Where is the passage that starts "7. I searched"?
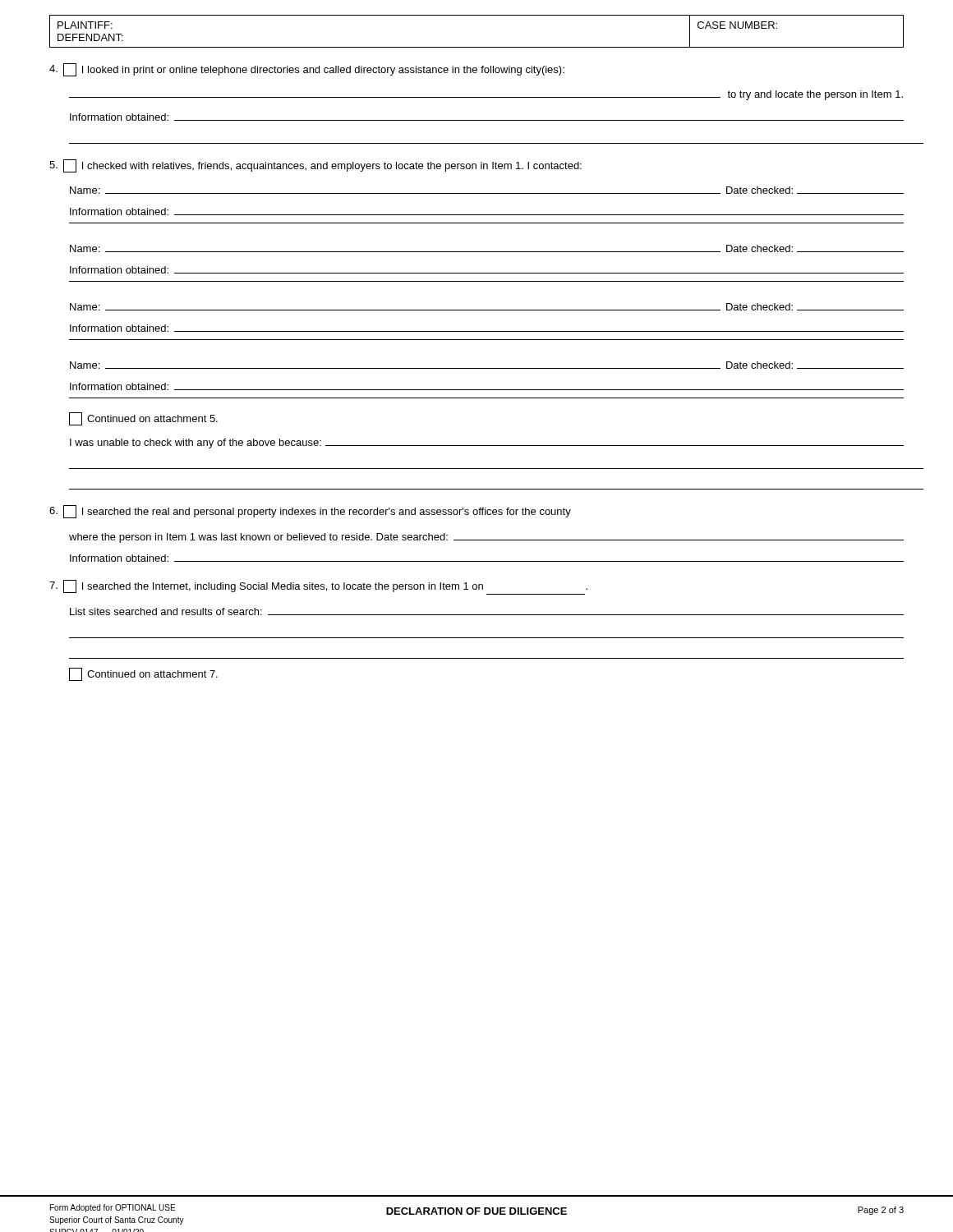 click(476, 630)
